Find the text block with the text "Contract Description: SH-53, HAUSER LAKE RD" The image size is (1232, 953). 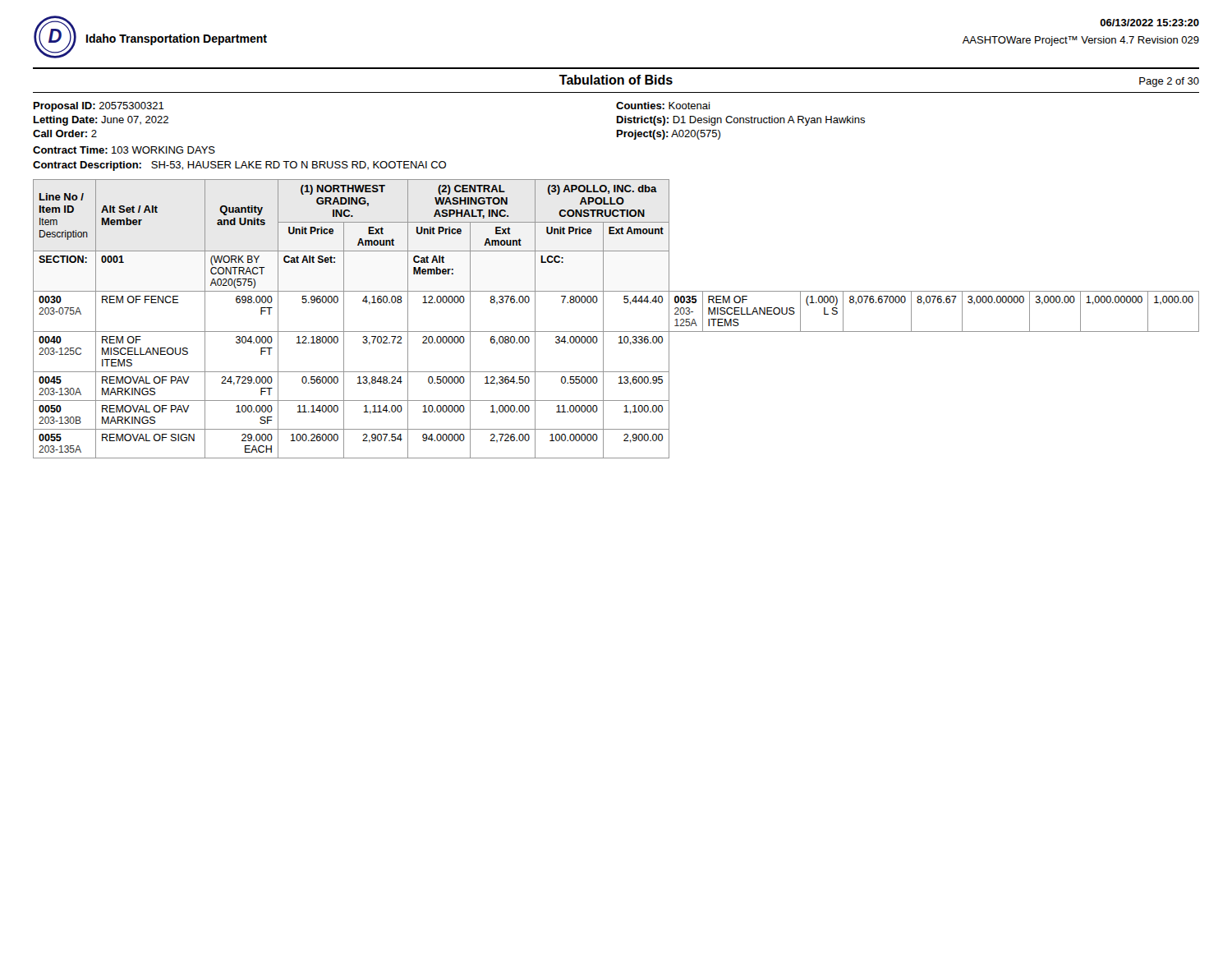point(240,165)
